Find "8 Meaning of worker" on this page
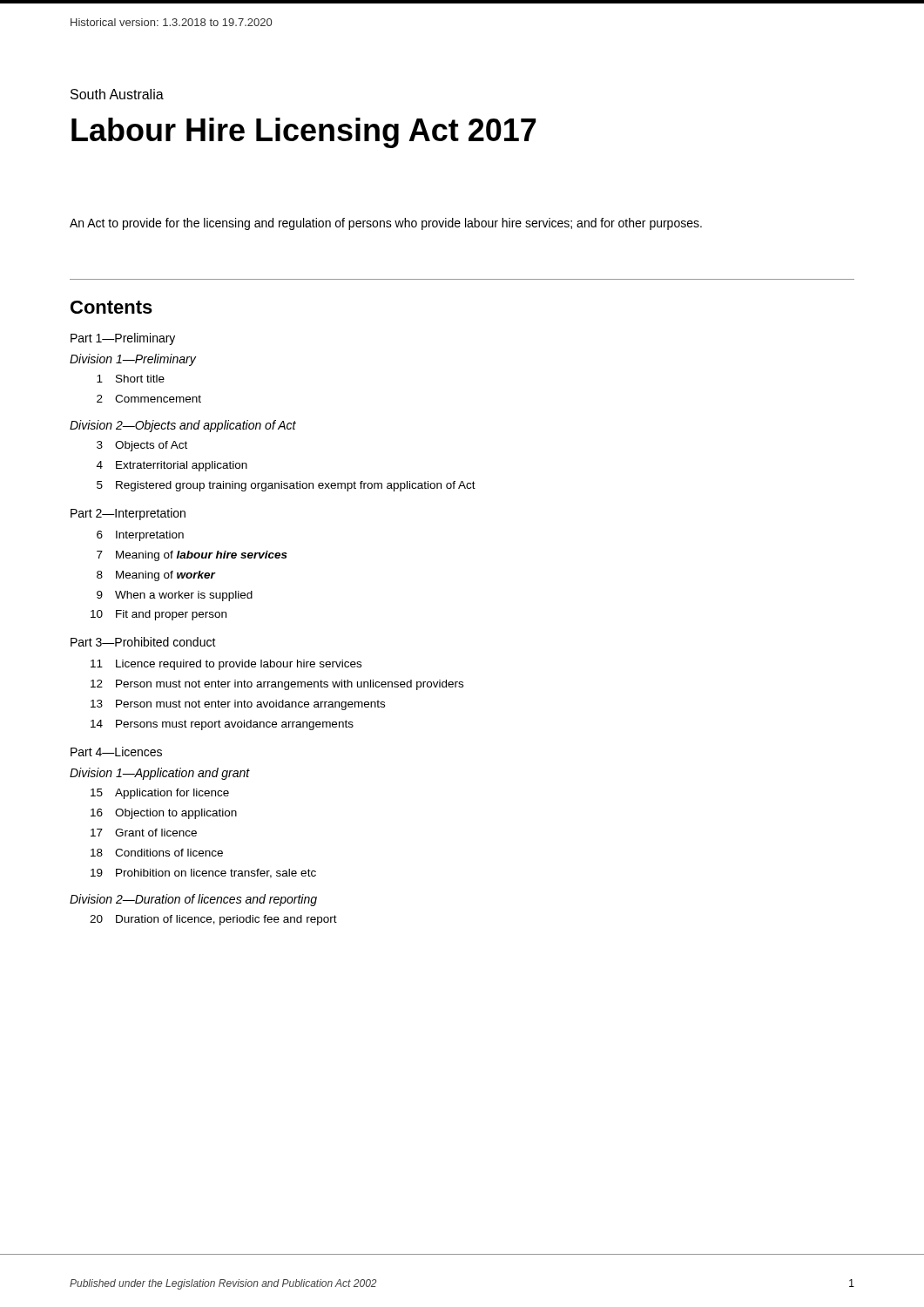This screenshot has height=1307, width=924. pyautogui.click(x=156, y=576)
